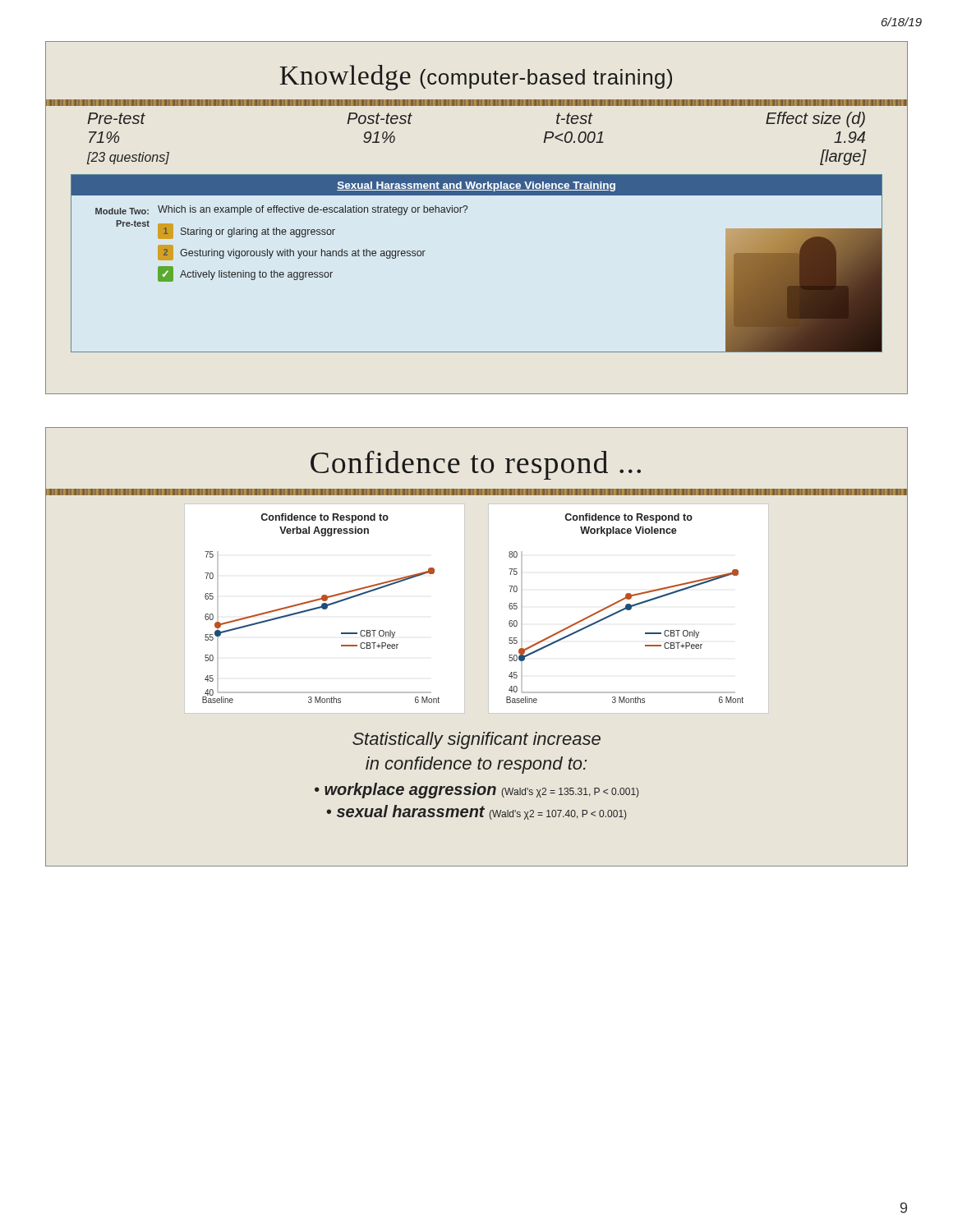Navigate to the element starting "• sexual harassment (Wald's χ2 = 107.40, P"
This screenshot has width=953, height=1232.
tap(476, 812)
